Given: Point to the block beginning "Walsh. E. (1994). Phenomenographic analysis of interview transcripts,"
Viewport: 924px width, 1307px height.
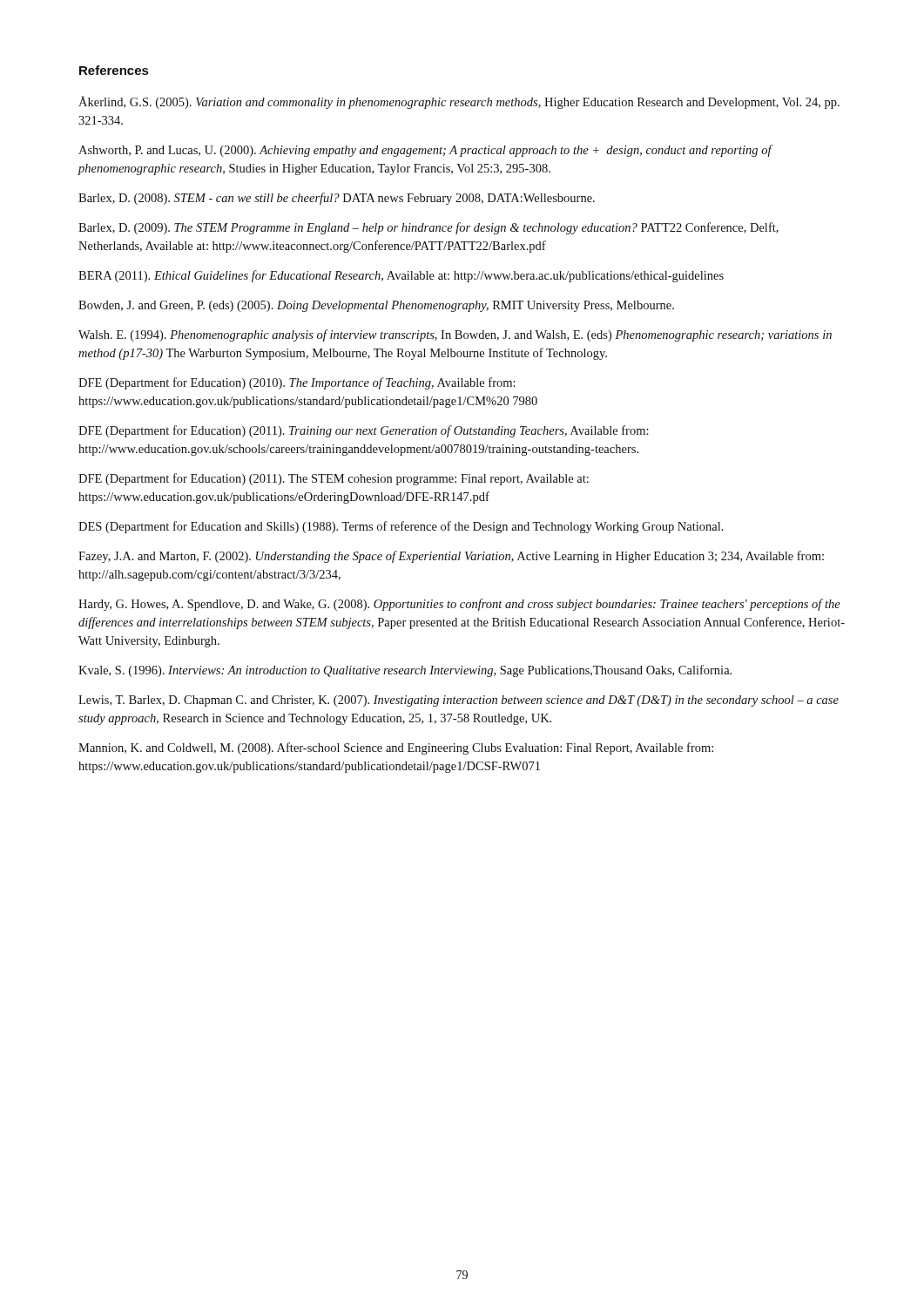Looking at the screenshot, I should coord(455,344).
